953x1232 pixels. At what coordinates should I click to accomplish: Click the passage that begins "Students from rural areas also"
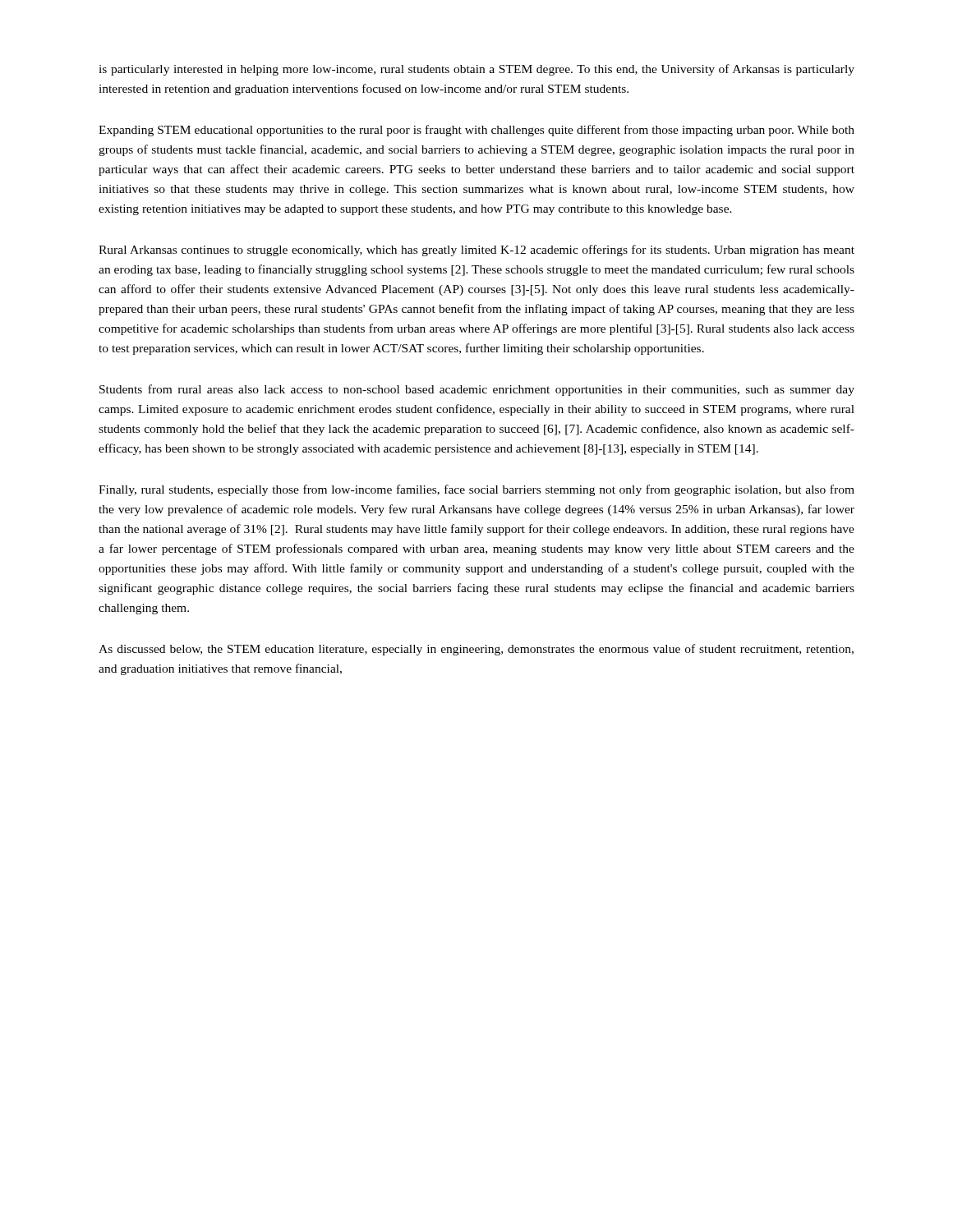[x=476, y=419]
